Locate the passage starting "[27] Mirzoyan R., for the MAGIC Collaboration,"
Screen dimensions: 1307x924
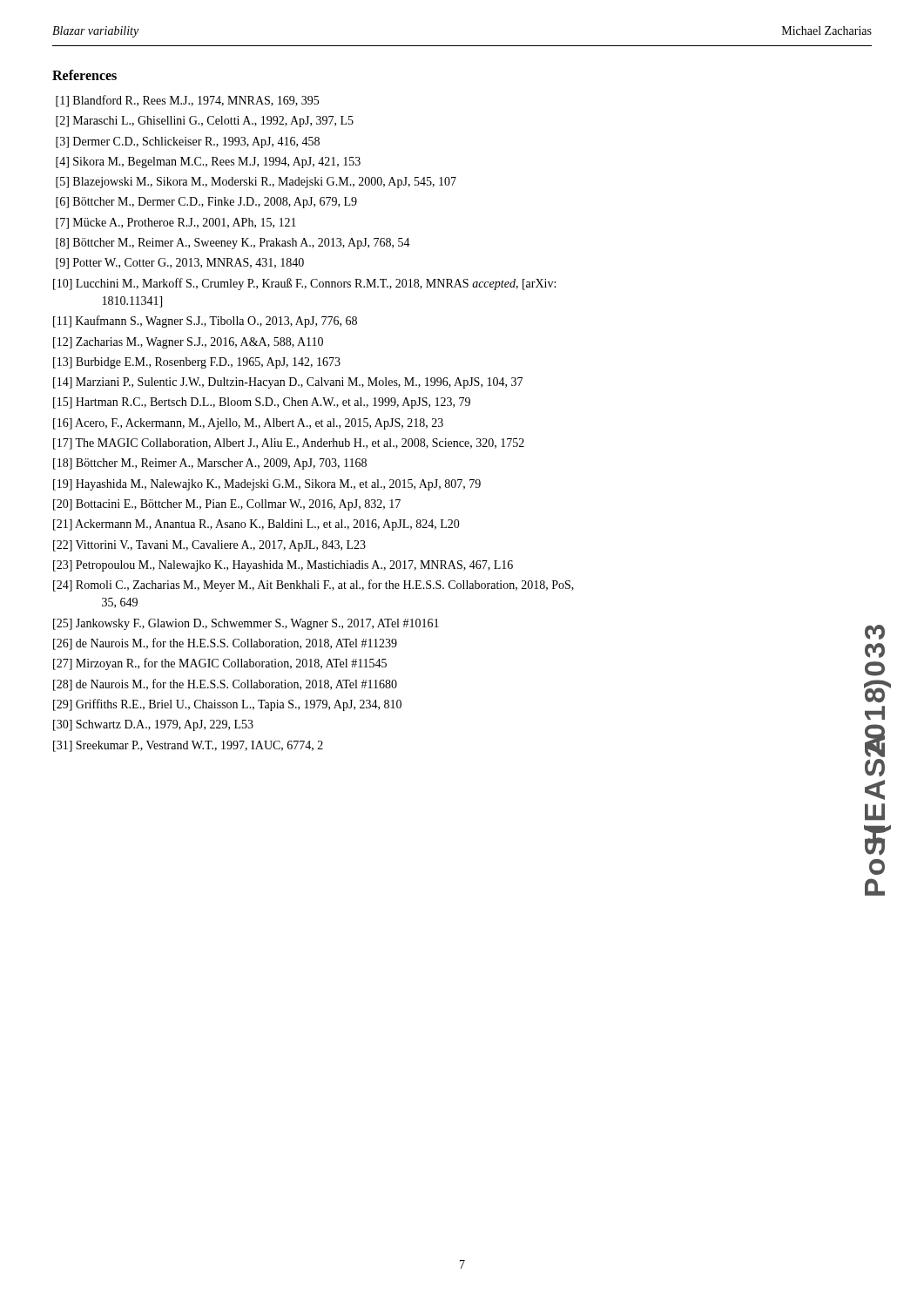[x=220, y=664]
